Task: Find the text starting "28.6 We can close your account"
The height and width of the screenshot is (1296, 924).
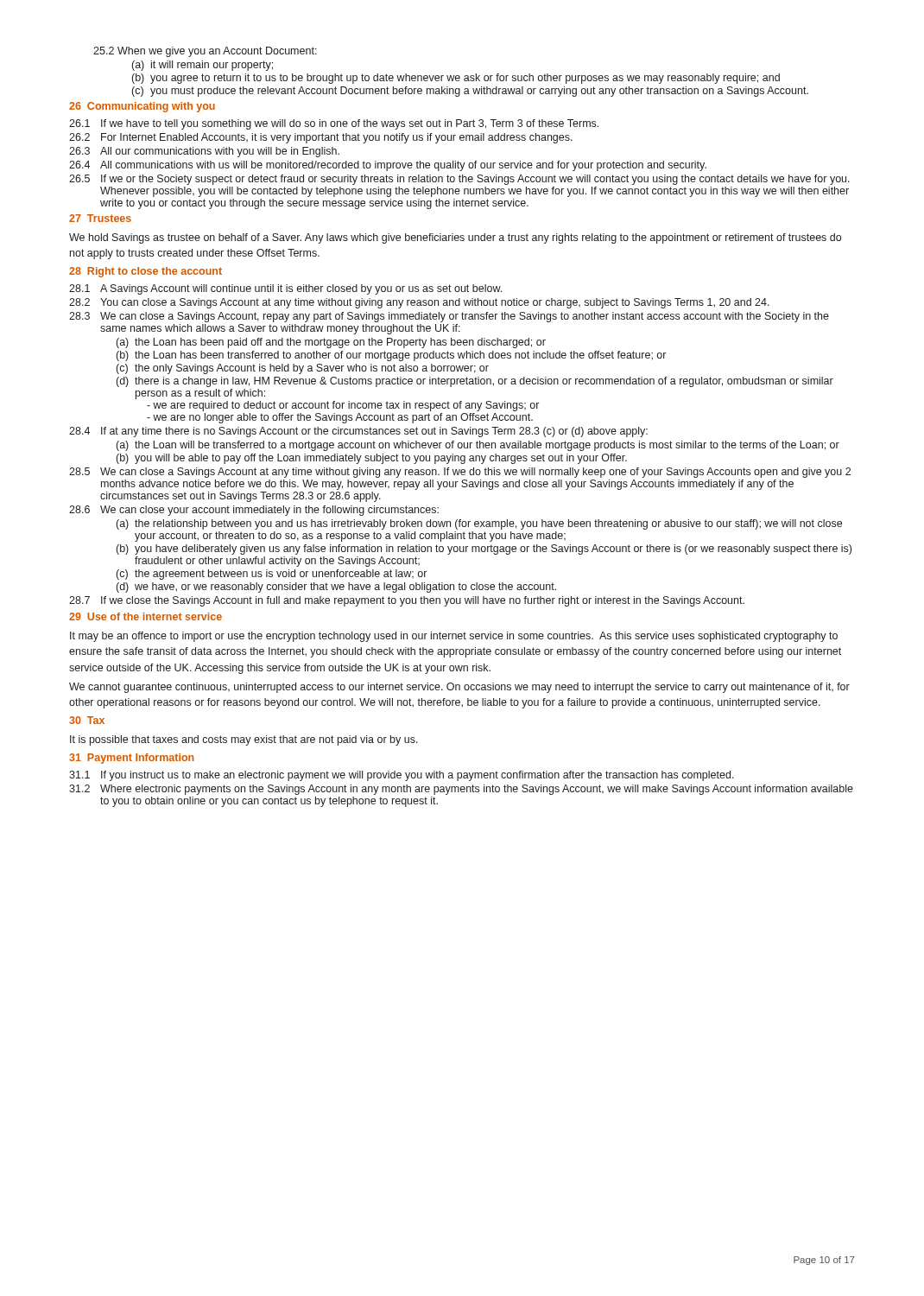Action: tap(462, 548)
